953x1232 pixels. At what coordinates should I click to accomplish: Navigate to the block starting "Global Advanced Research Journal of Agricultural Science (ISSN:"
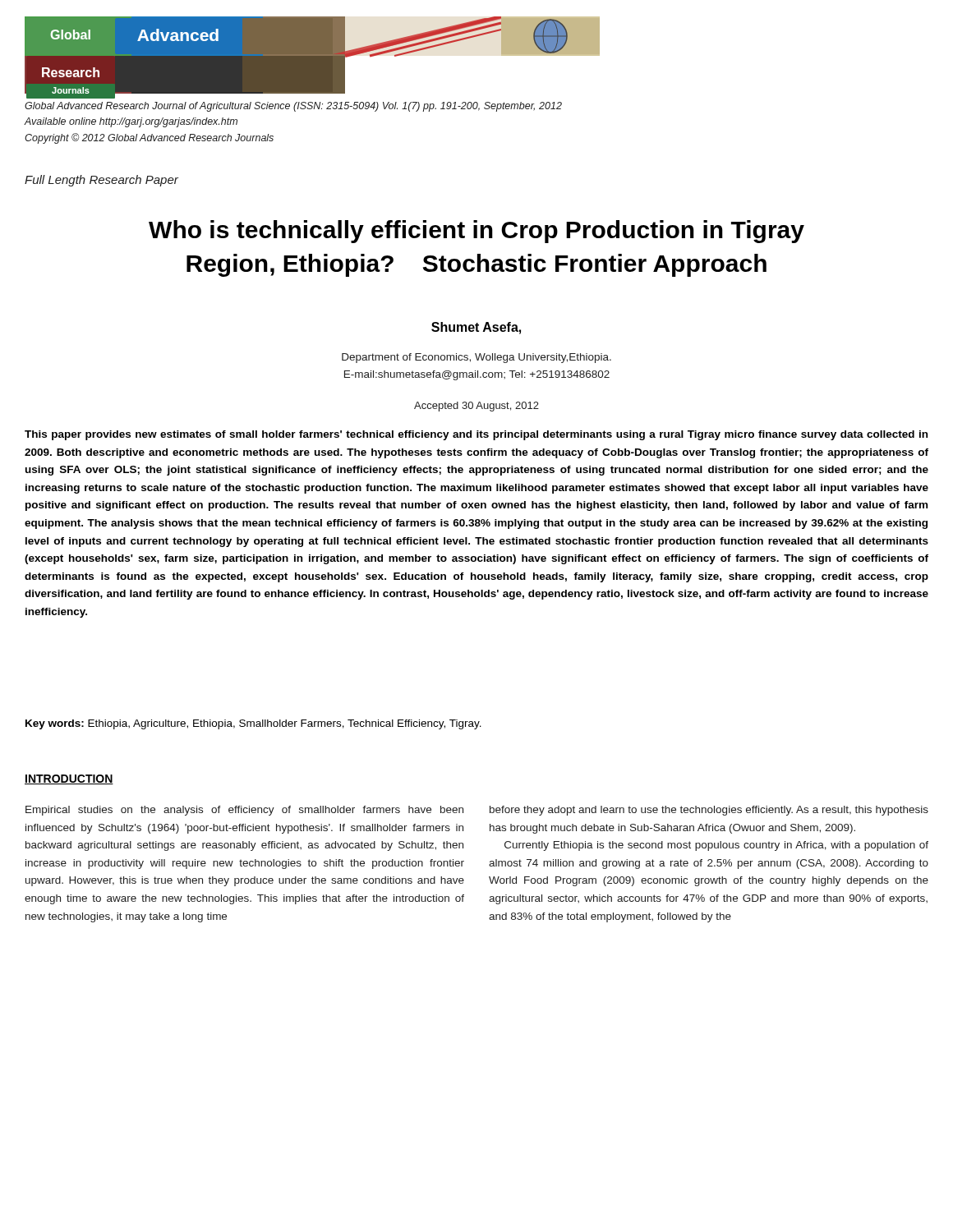pos(293,122)
